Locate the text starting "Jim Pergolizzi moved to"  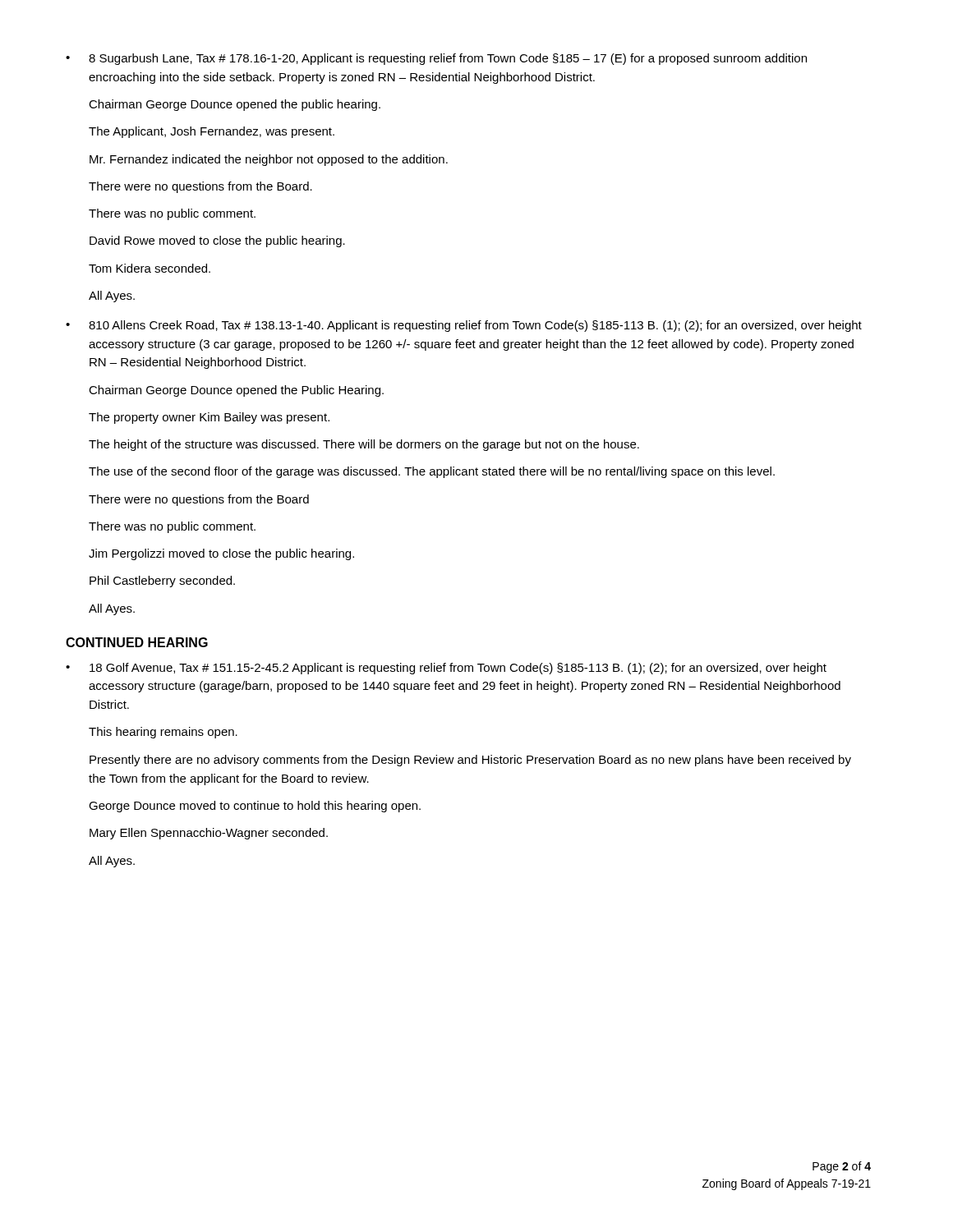222,553
